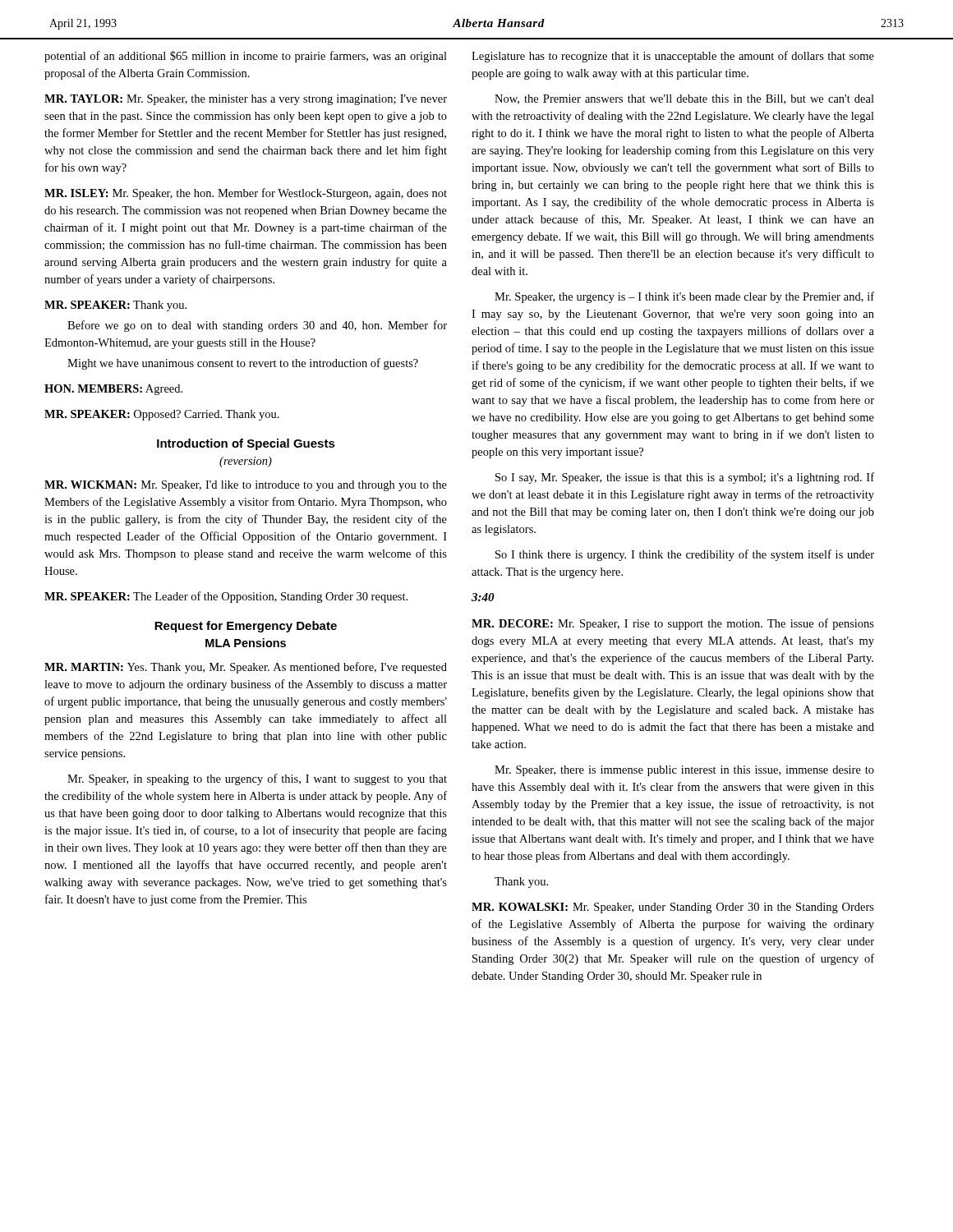Select the text block containing "Legislature has to recognize"
The image size is (953, 1232).
point(673,65)
